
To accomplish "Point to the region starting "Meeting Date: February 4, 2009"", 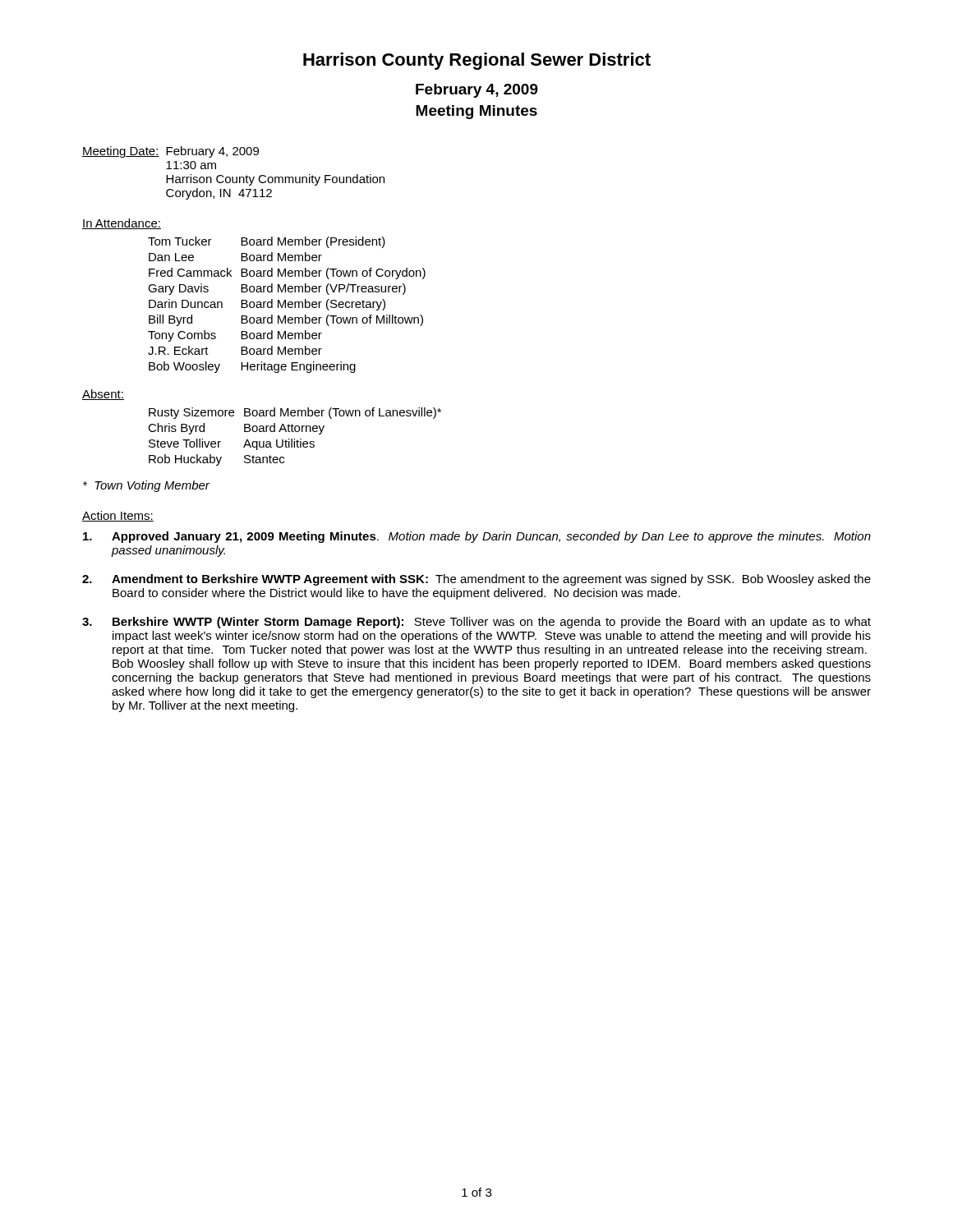I will click(234, 172).
